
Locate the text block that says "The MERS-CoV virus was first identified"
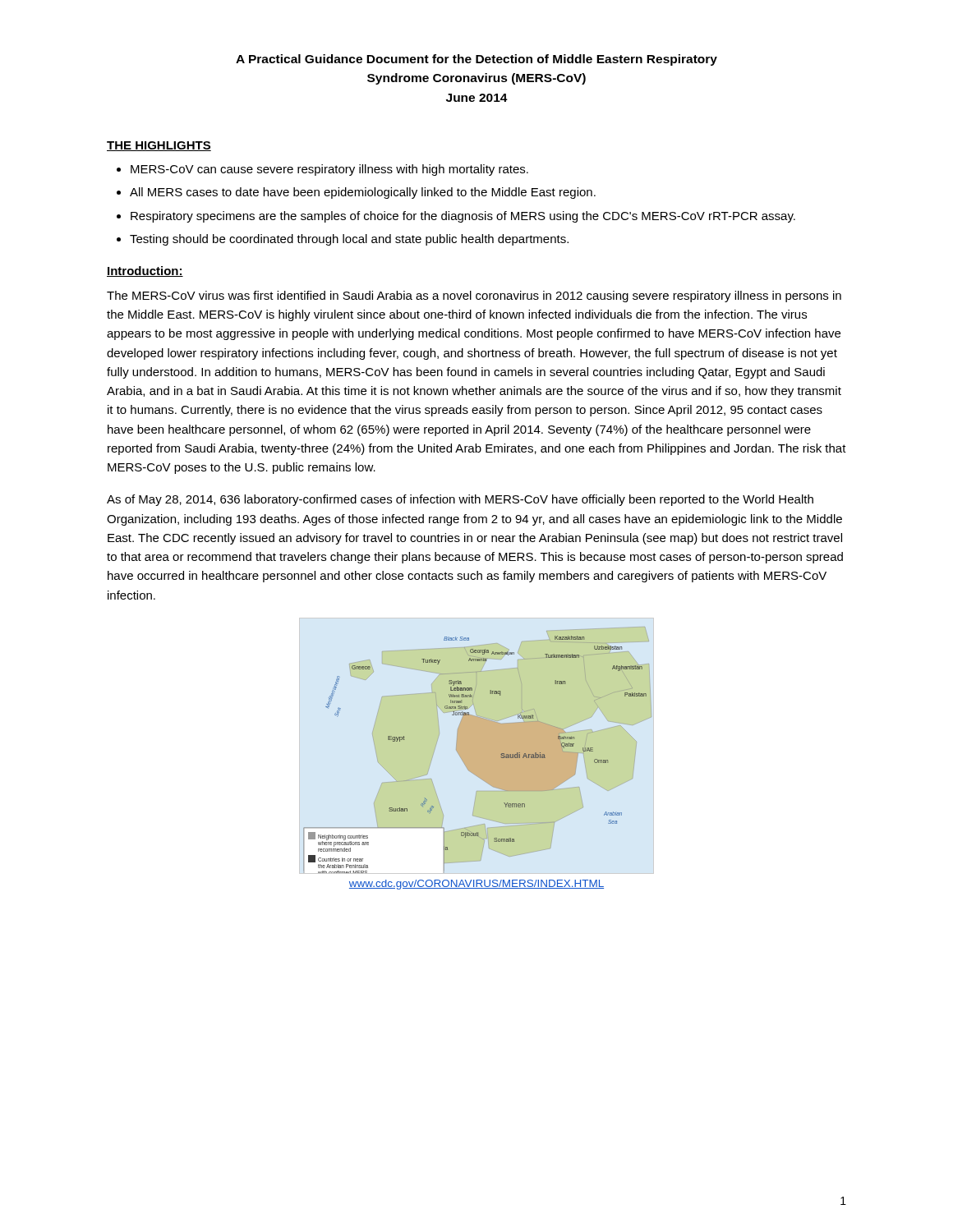pyautogui.click(x=476, y=381)
